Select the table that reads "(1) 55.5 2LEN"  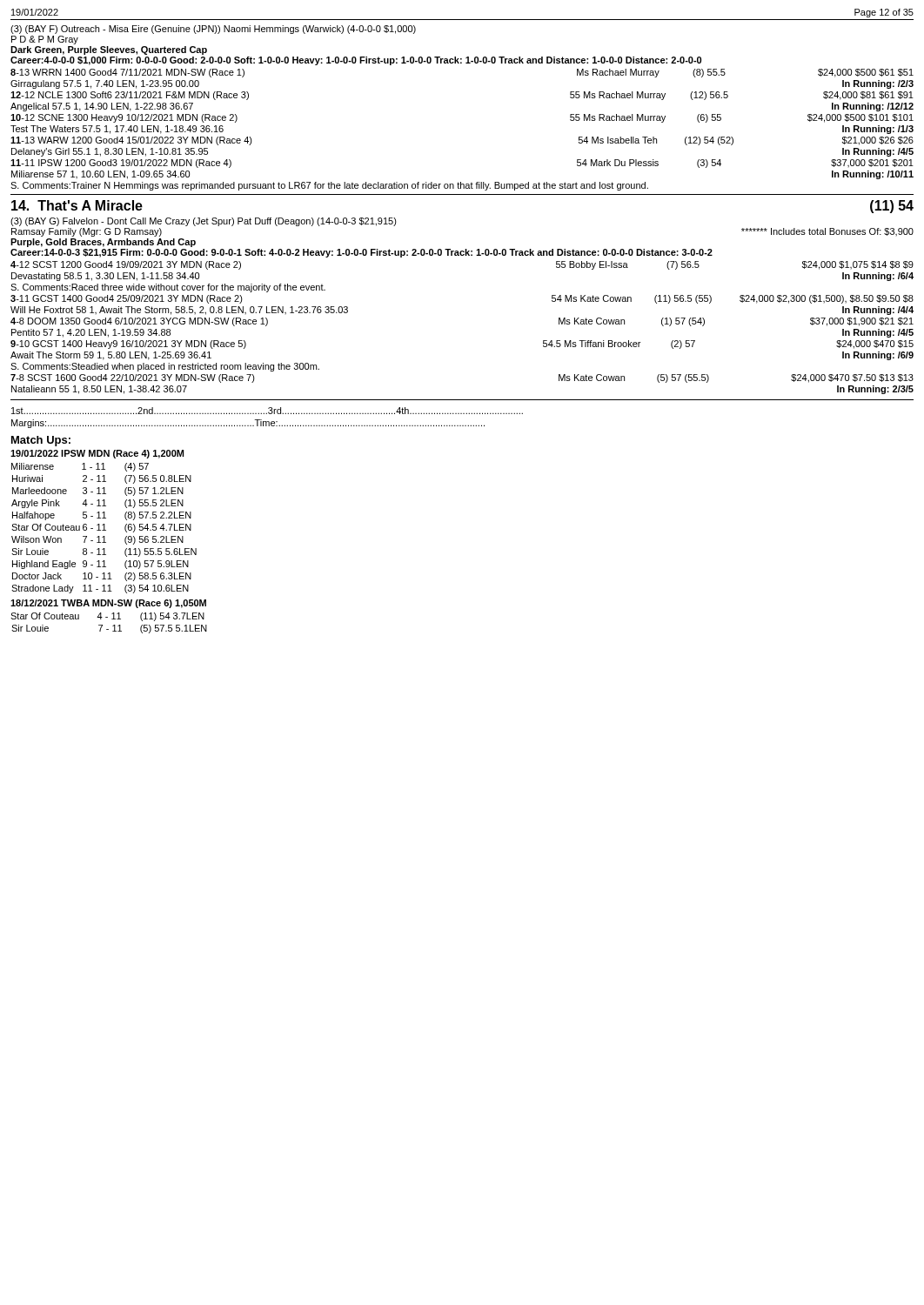[x=462, y=527]
